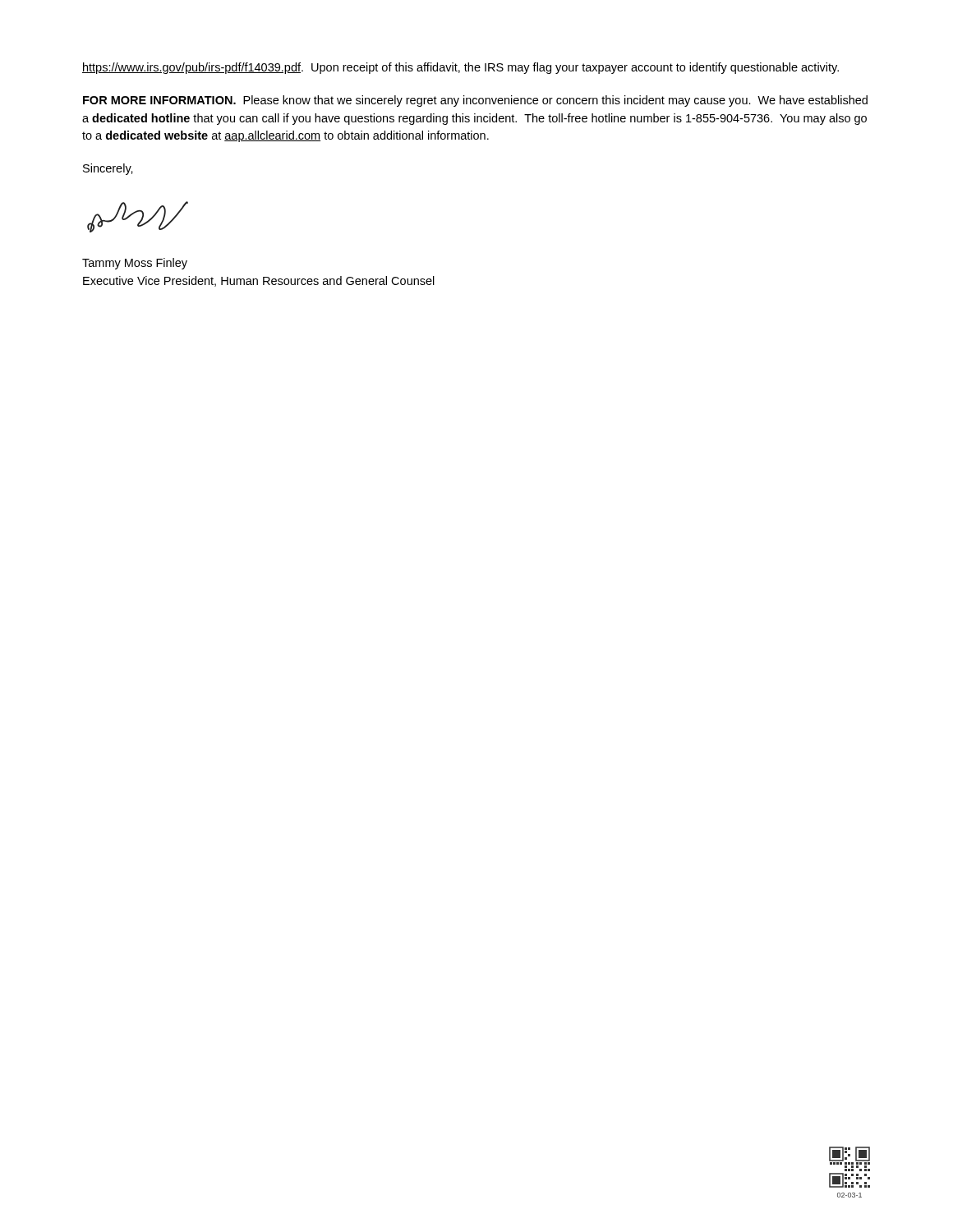This screenshot has width=953, height=1232.
Task: Select the text block with the text "FOR MORE INFORMATION. Please know that"
Action: pos(475,118)
